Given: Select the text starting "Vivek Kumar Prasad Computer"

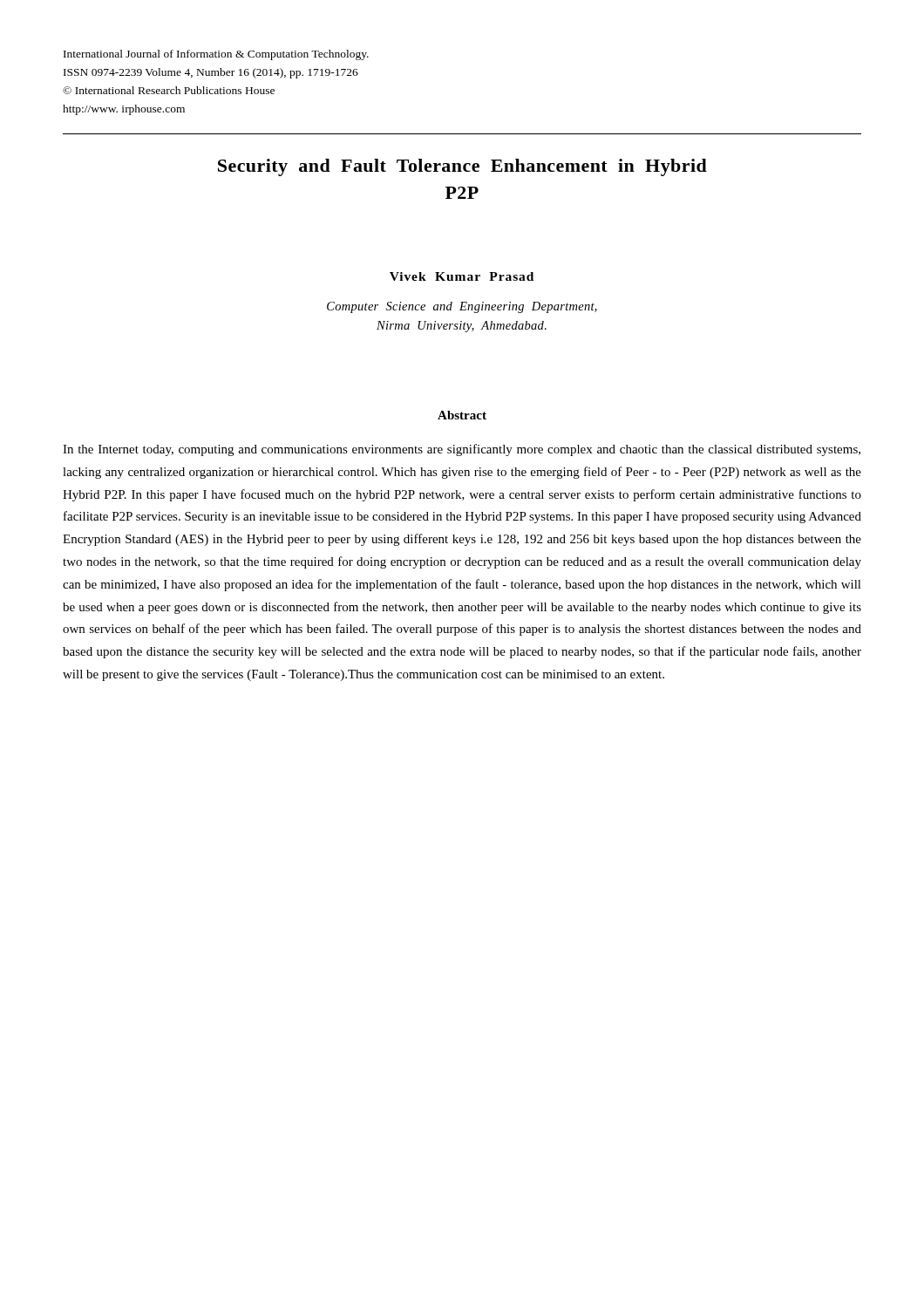Looking at the screenshot, I should pos(462,302).
